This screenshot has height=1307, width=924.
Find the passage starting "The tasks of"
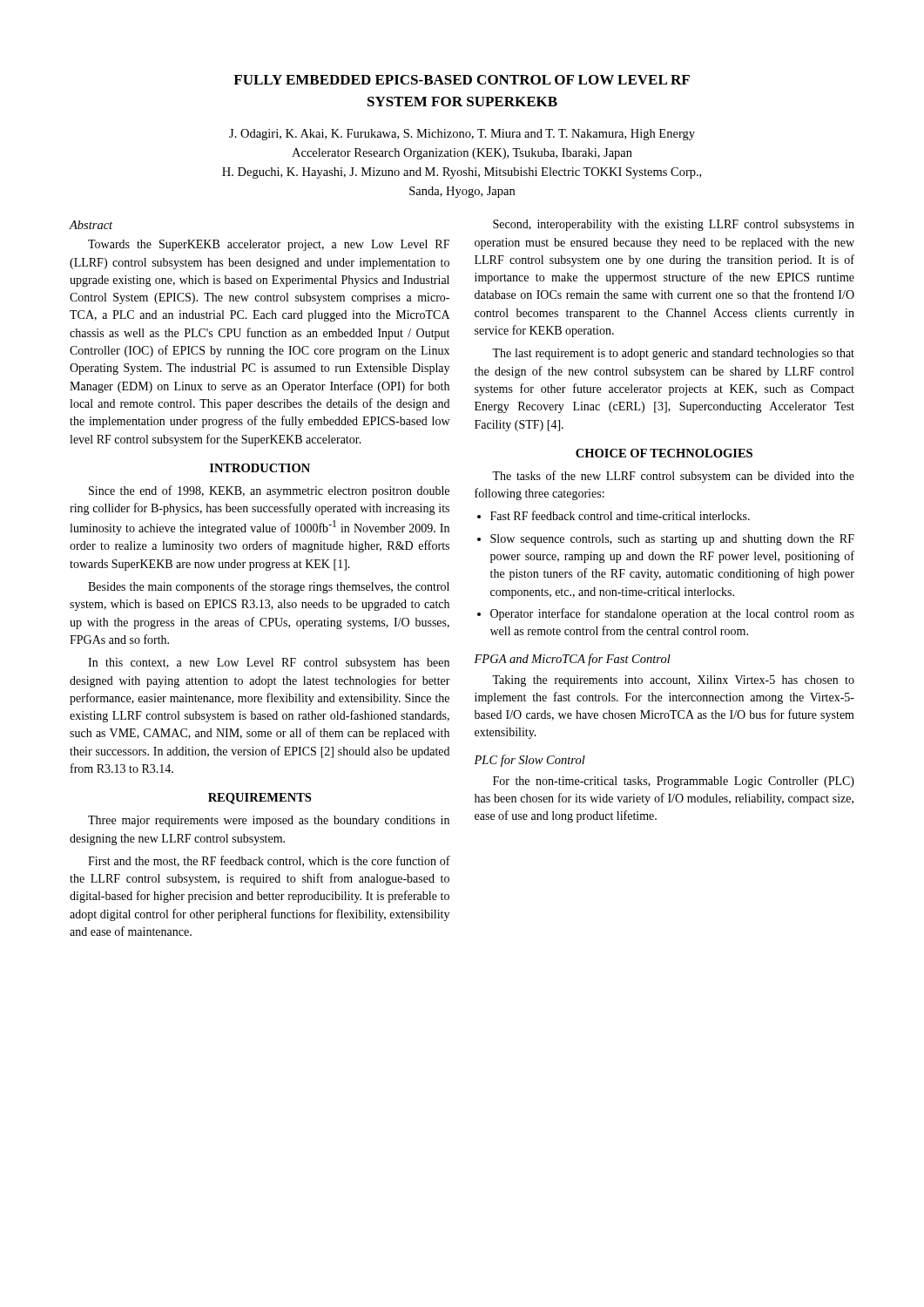click(x=664, y=485)
